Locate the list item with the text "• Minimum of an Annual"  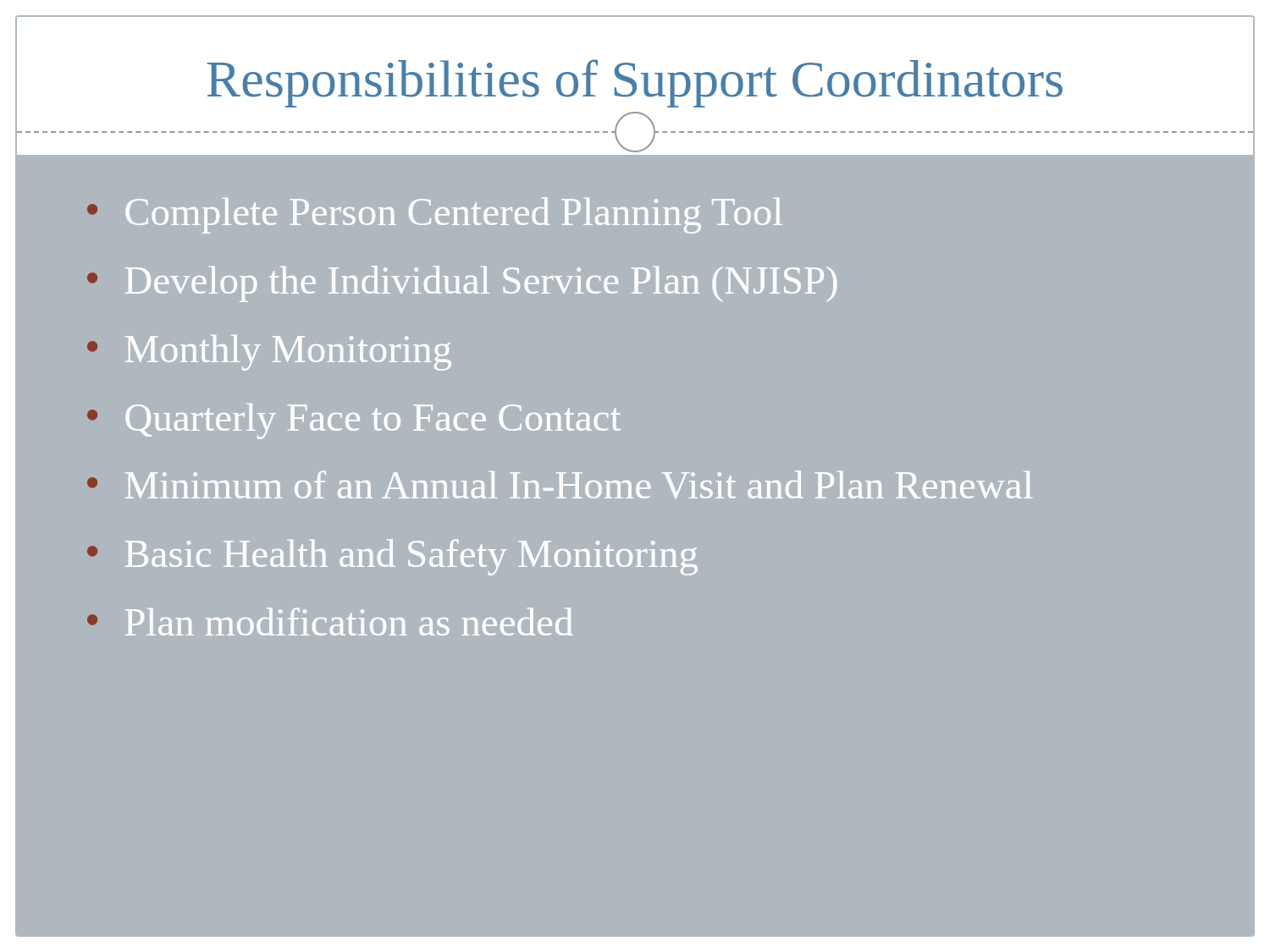(x=635, y=485)
